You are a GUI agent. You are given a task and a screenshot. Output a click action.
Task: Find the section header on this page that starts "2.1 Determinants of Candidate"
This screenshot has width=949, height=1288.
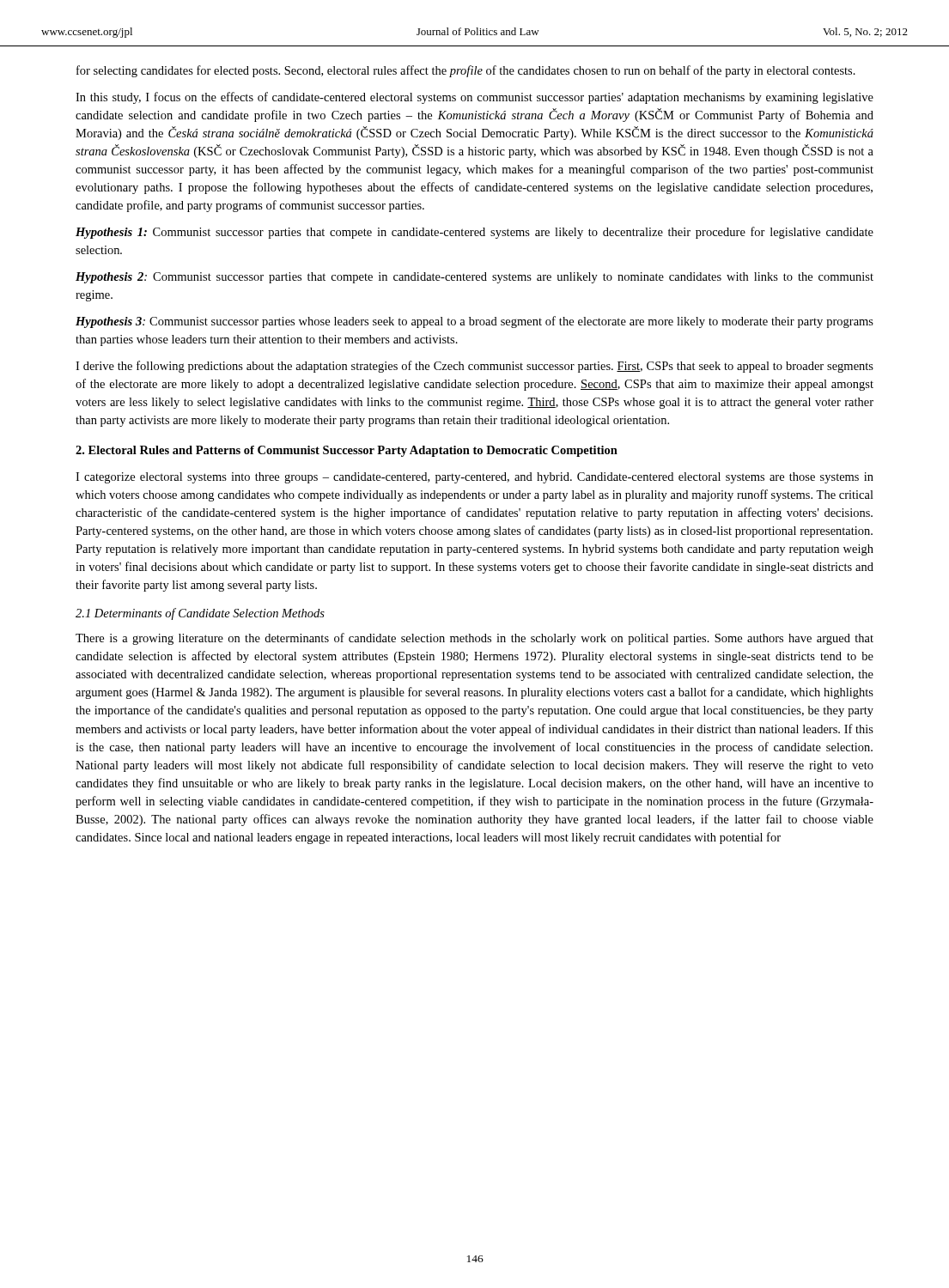[x=200, y=613]
